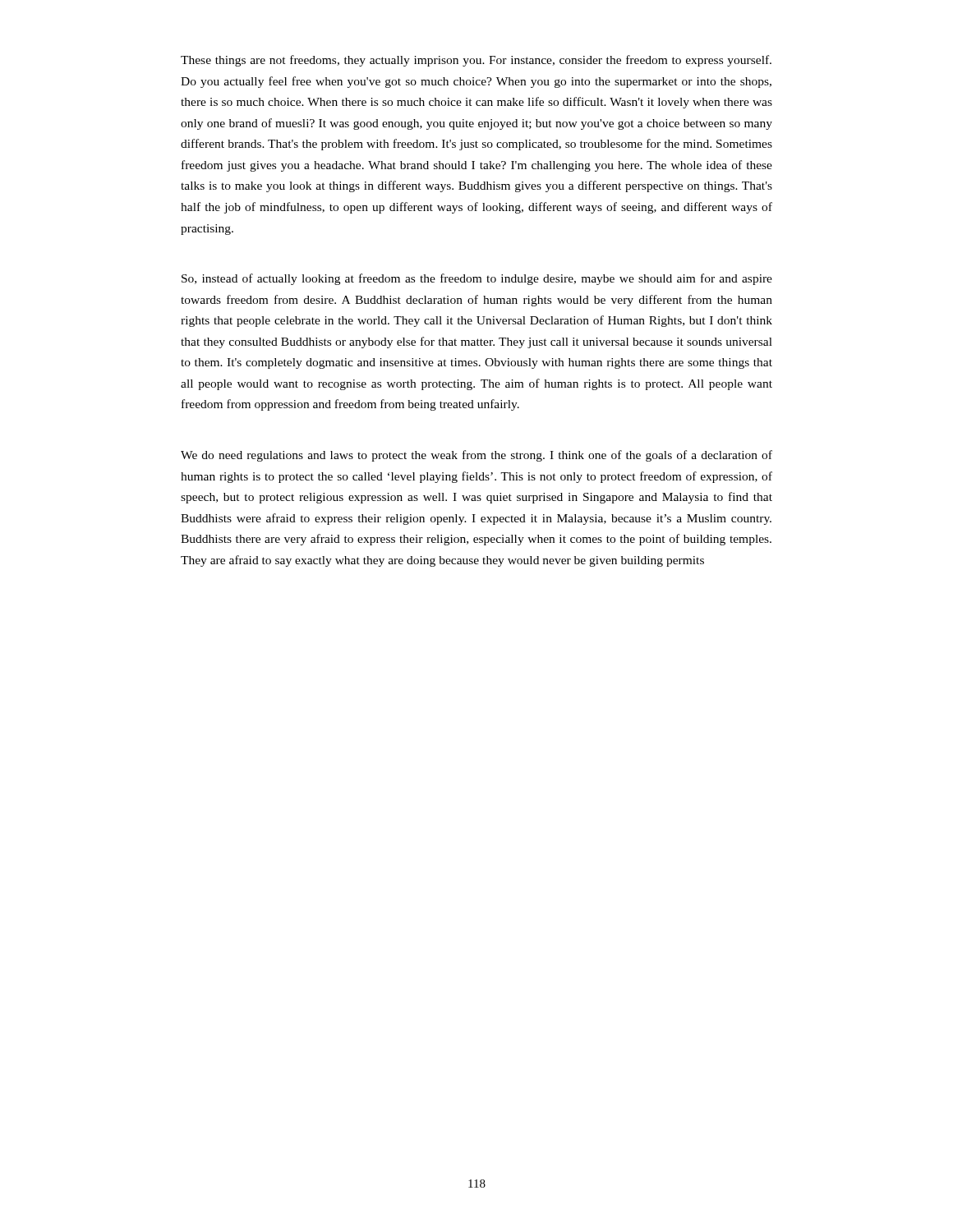Select the text block that says "We do need regulations"
This screenshot has width=953, height=1232.
(x=476, y=507)
